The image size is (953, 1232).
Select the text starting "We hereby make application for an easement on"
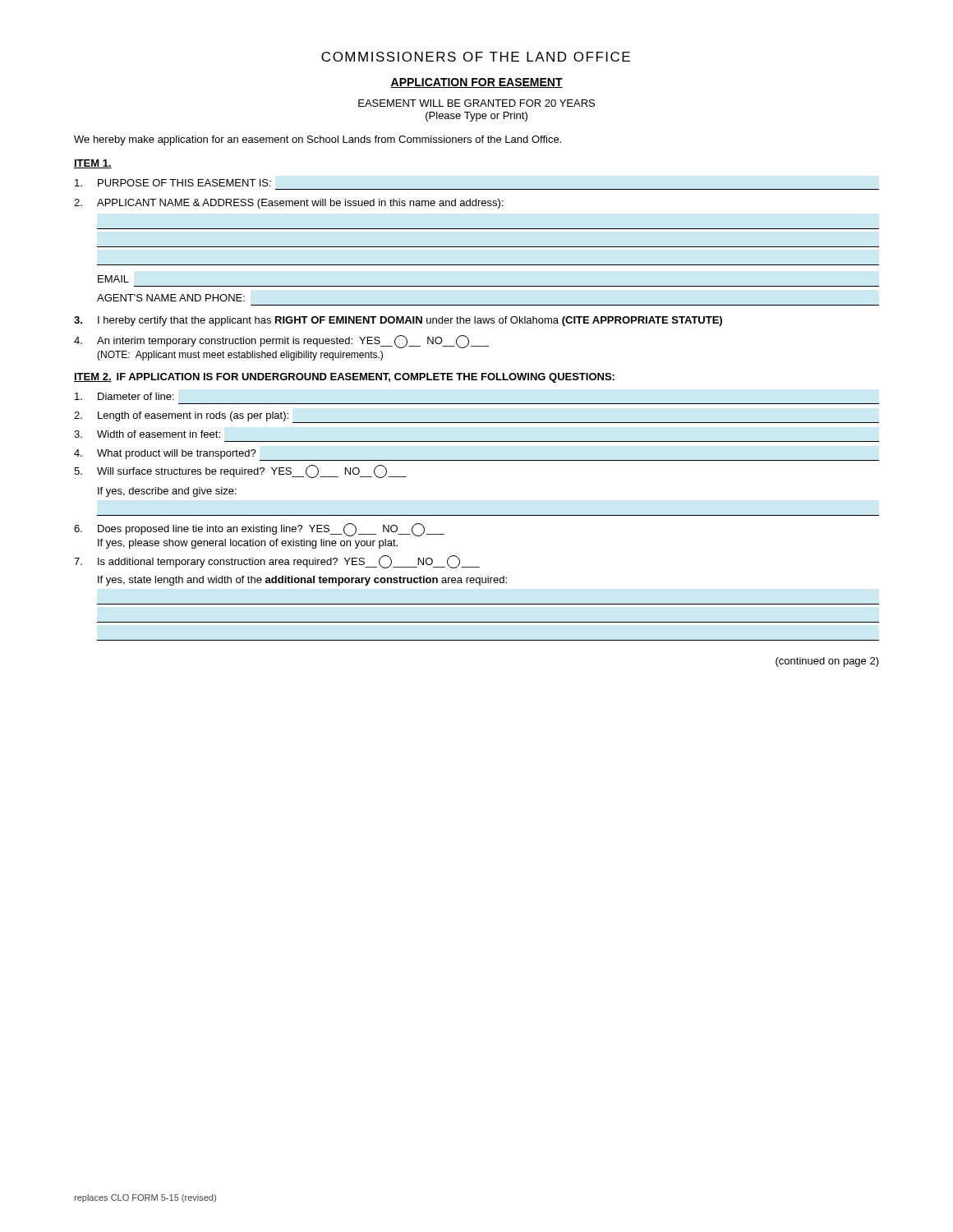coord(318,139)
